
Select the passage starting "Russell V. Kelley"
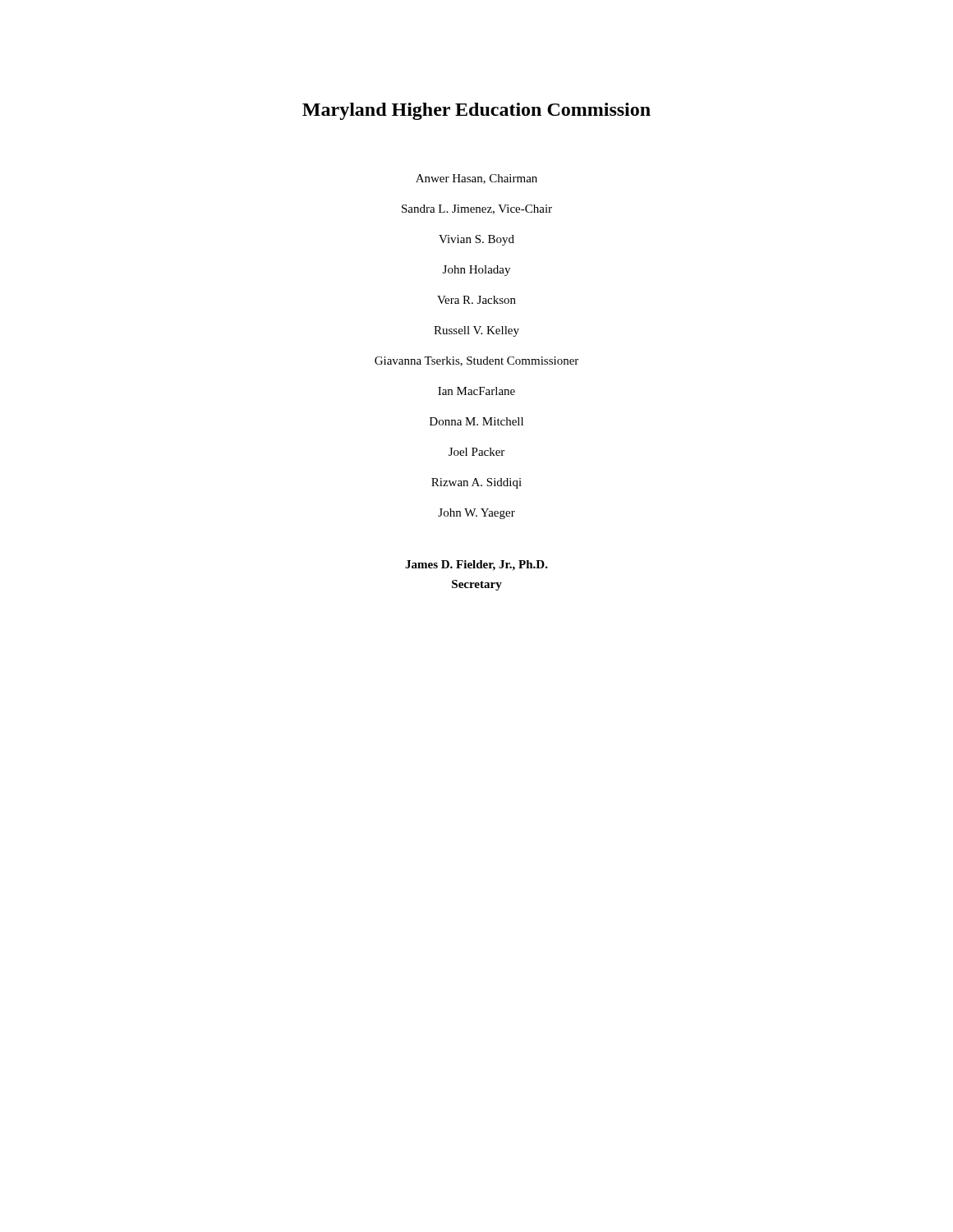coord(476,331)
